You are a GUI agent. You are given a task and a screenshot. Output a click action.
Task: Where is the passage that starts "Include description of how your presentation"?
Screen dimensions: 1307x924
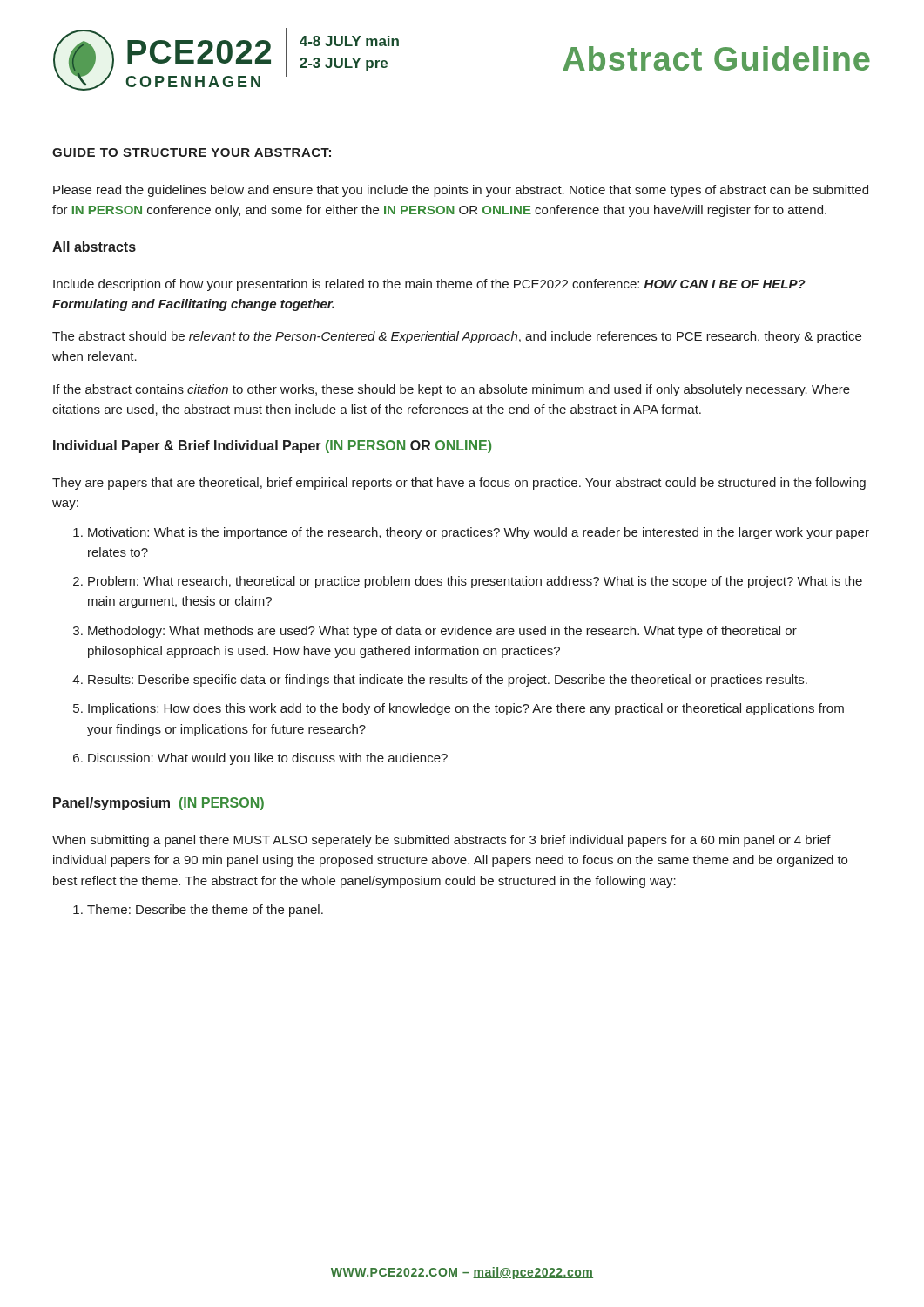(462, 293)
